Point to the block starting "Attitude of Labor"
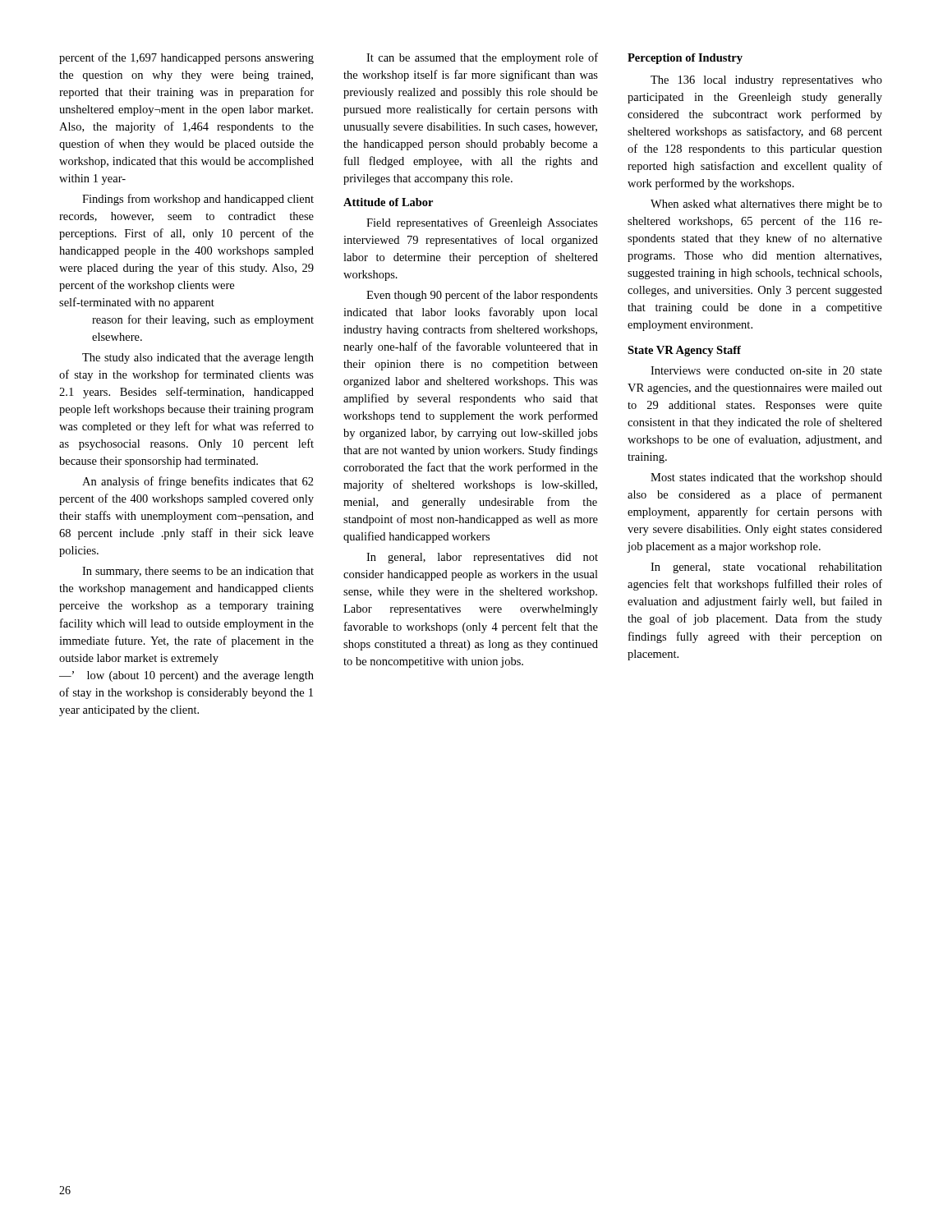 click(x=388, y=202)
